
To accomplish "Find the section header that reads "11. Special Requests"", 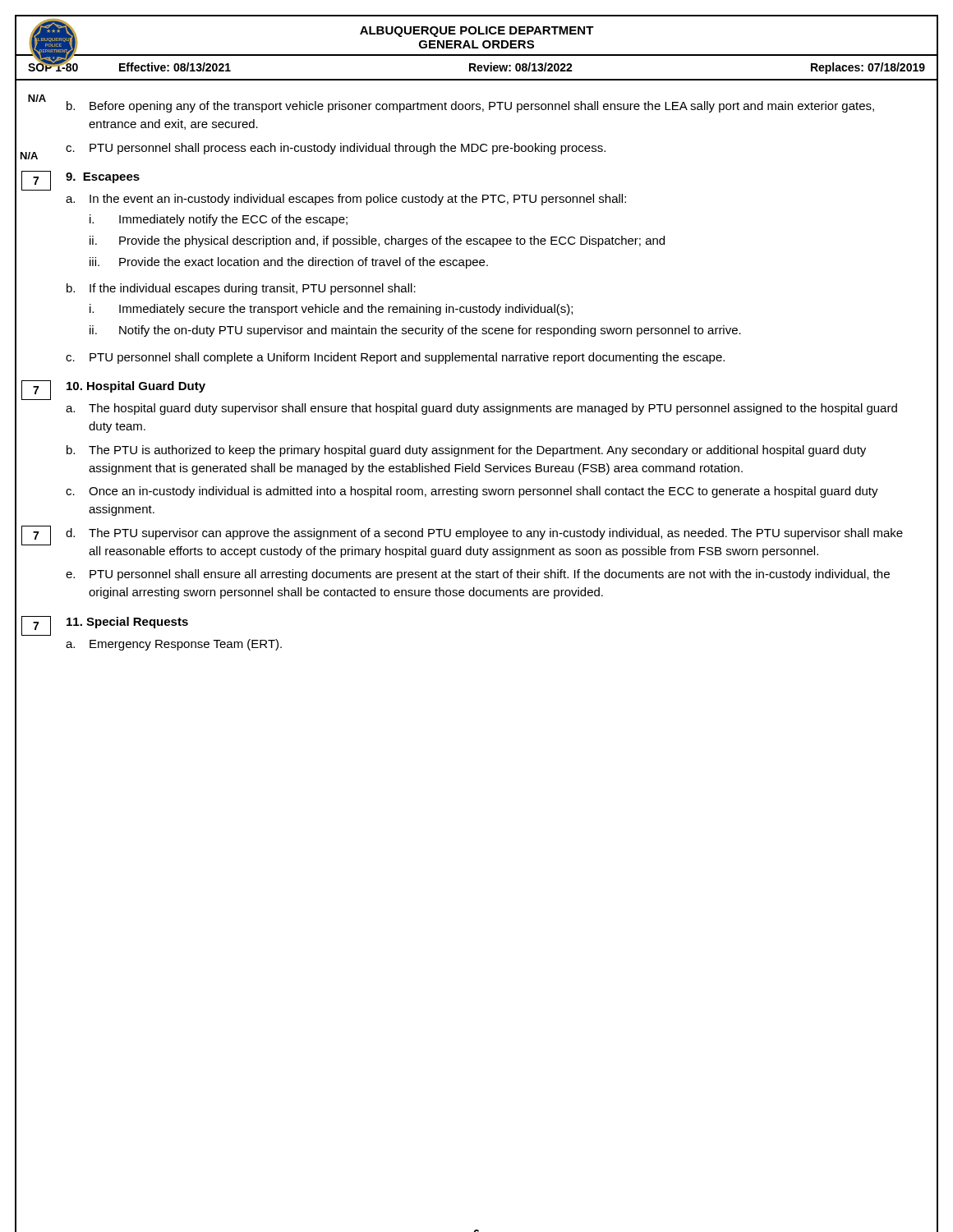I will click(x=127, y=623).
